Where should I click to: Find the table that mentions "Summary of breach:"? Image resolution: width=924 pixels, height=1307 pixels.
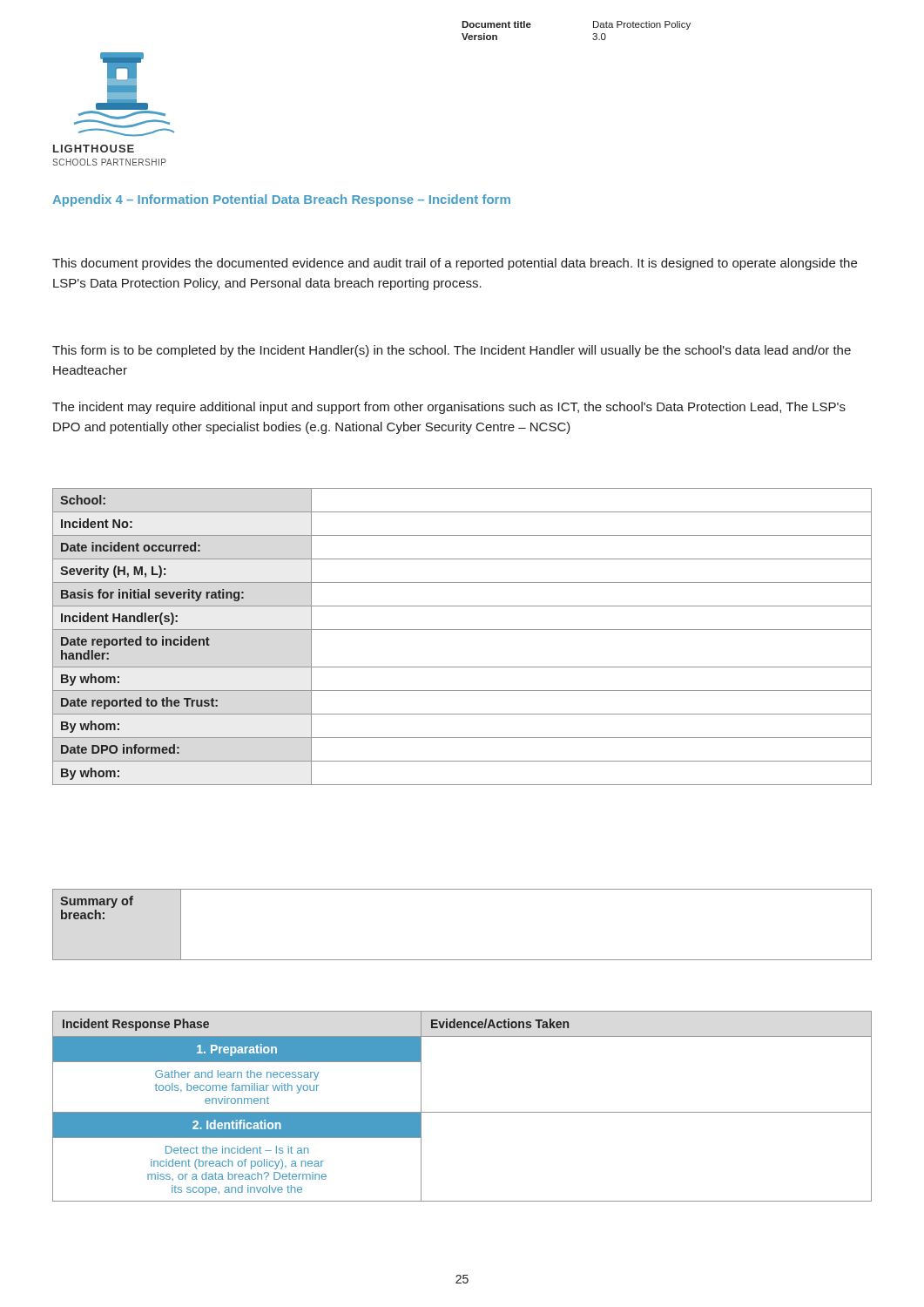click(x=462, y=925)
